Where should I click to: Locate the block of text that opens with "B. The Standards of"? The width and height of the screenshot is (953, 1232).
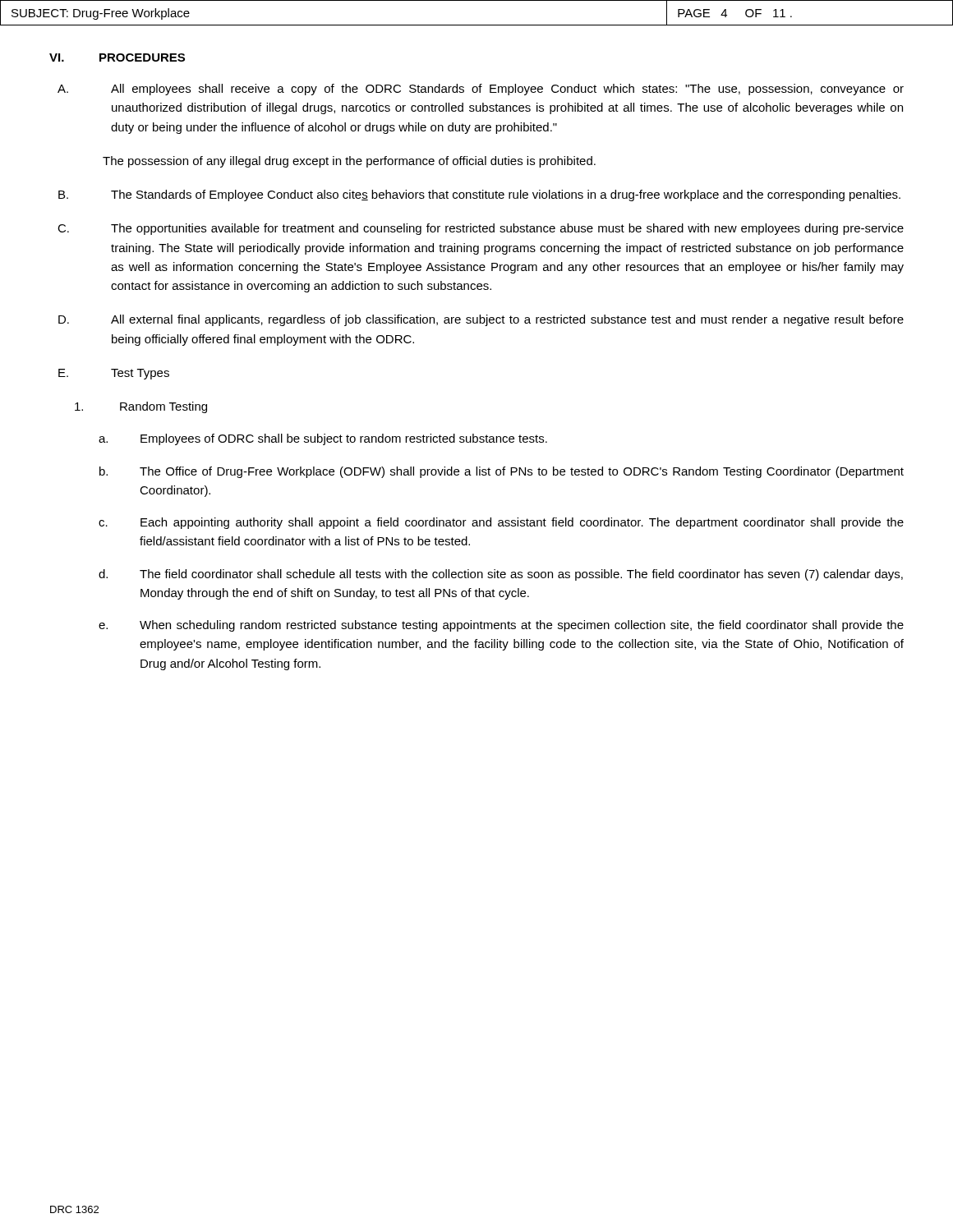(476, 194)
